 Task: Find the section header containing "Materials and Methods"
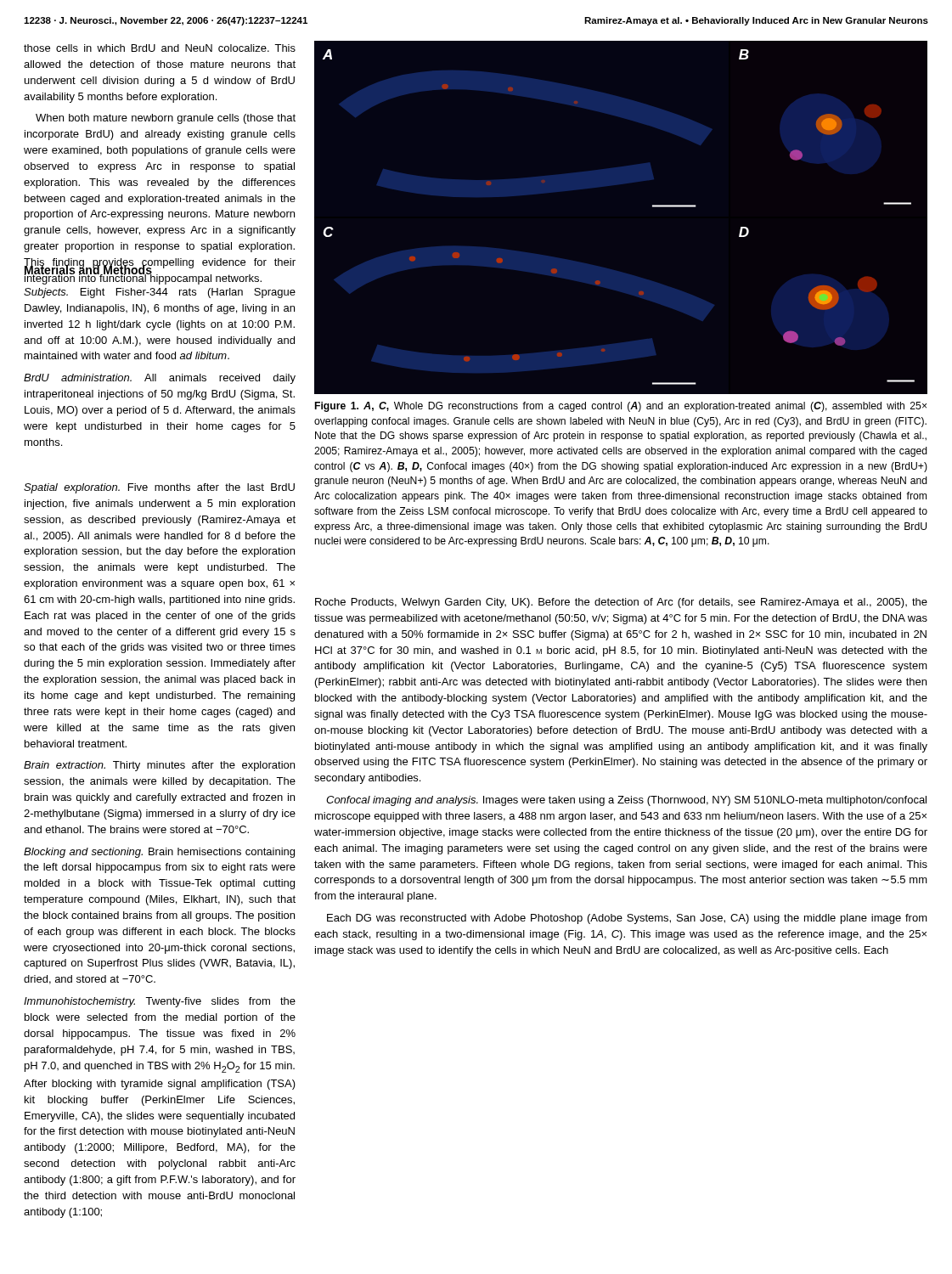pyautogui.click(x=88, y=270)
